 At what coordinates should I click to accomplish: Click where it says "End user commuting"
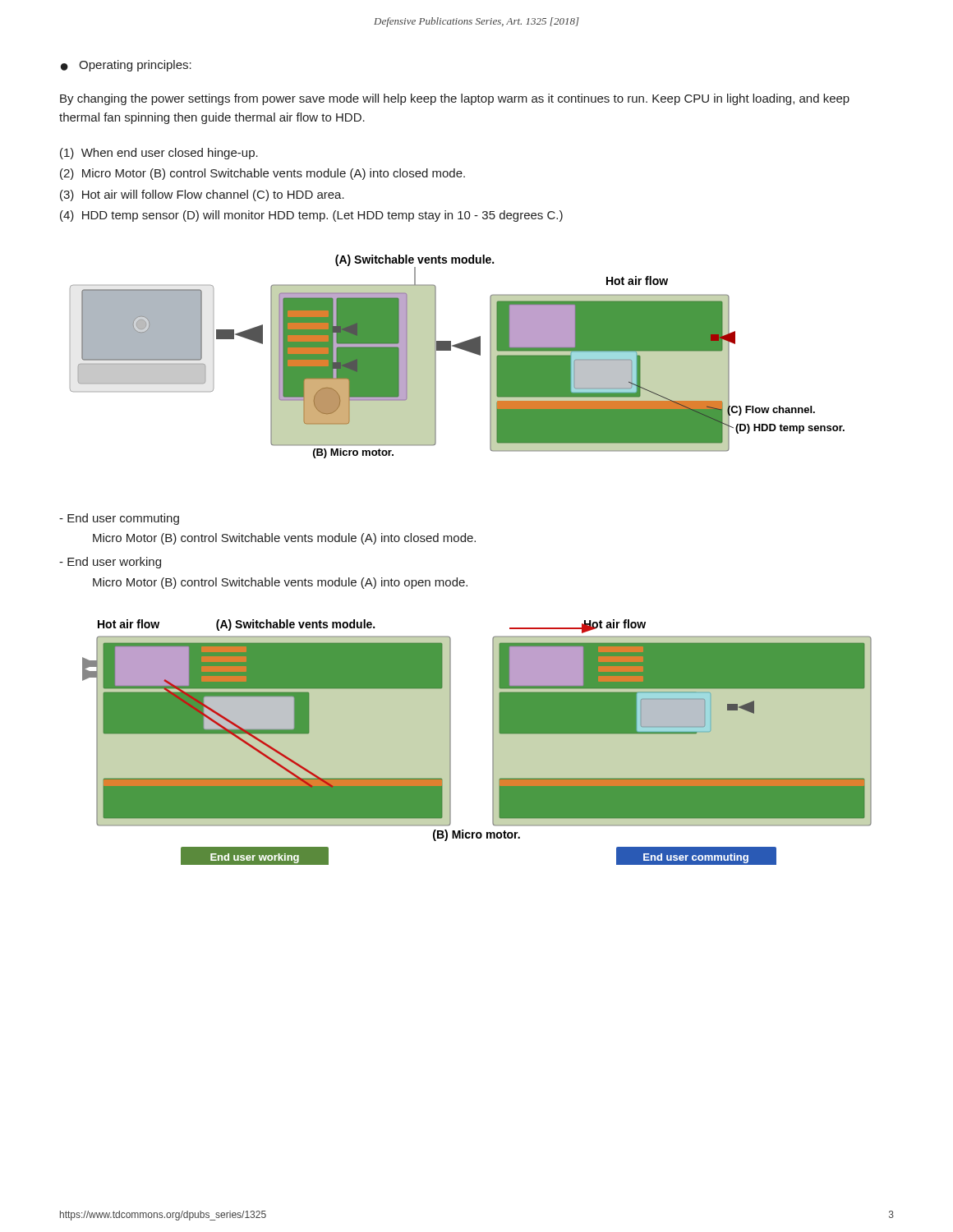[119, 517]
